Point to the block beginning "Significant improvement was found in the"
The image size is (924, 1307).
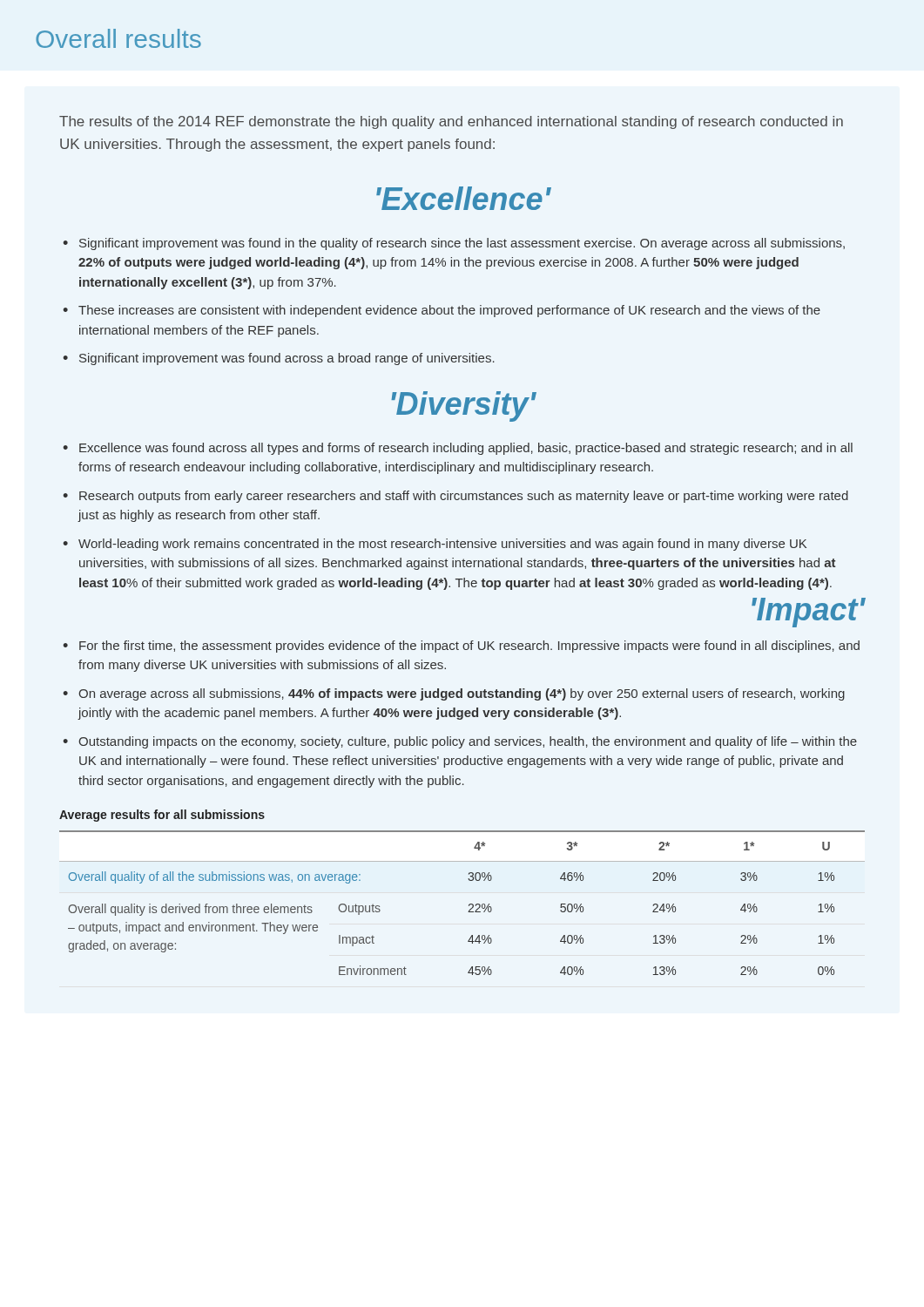(x=462, y=262)
